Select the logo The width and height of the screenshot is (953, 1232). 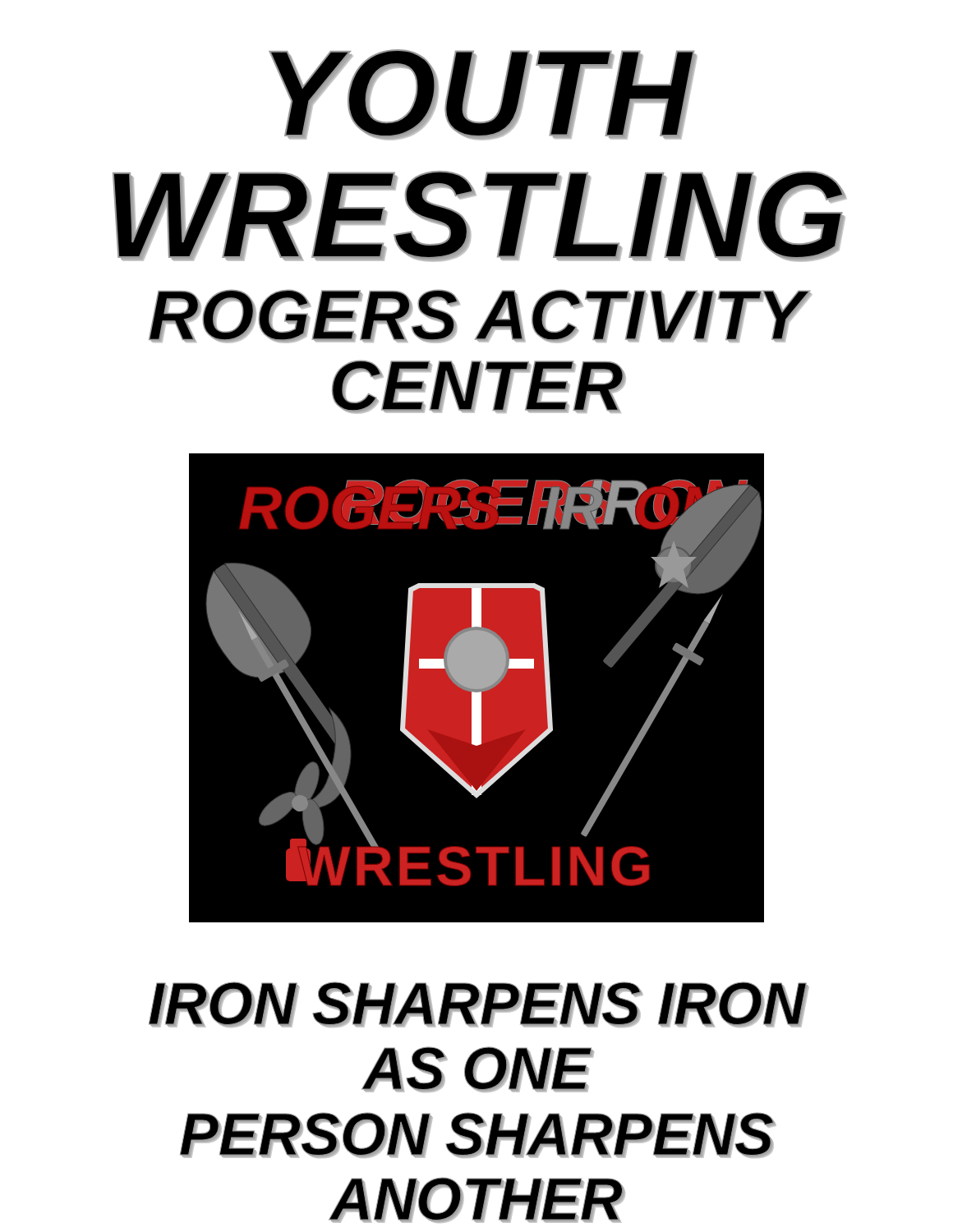[x=476, y=688]
